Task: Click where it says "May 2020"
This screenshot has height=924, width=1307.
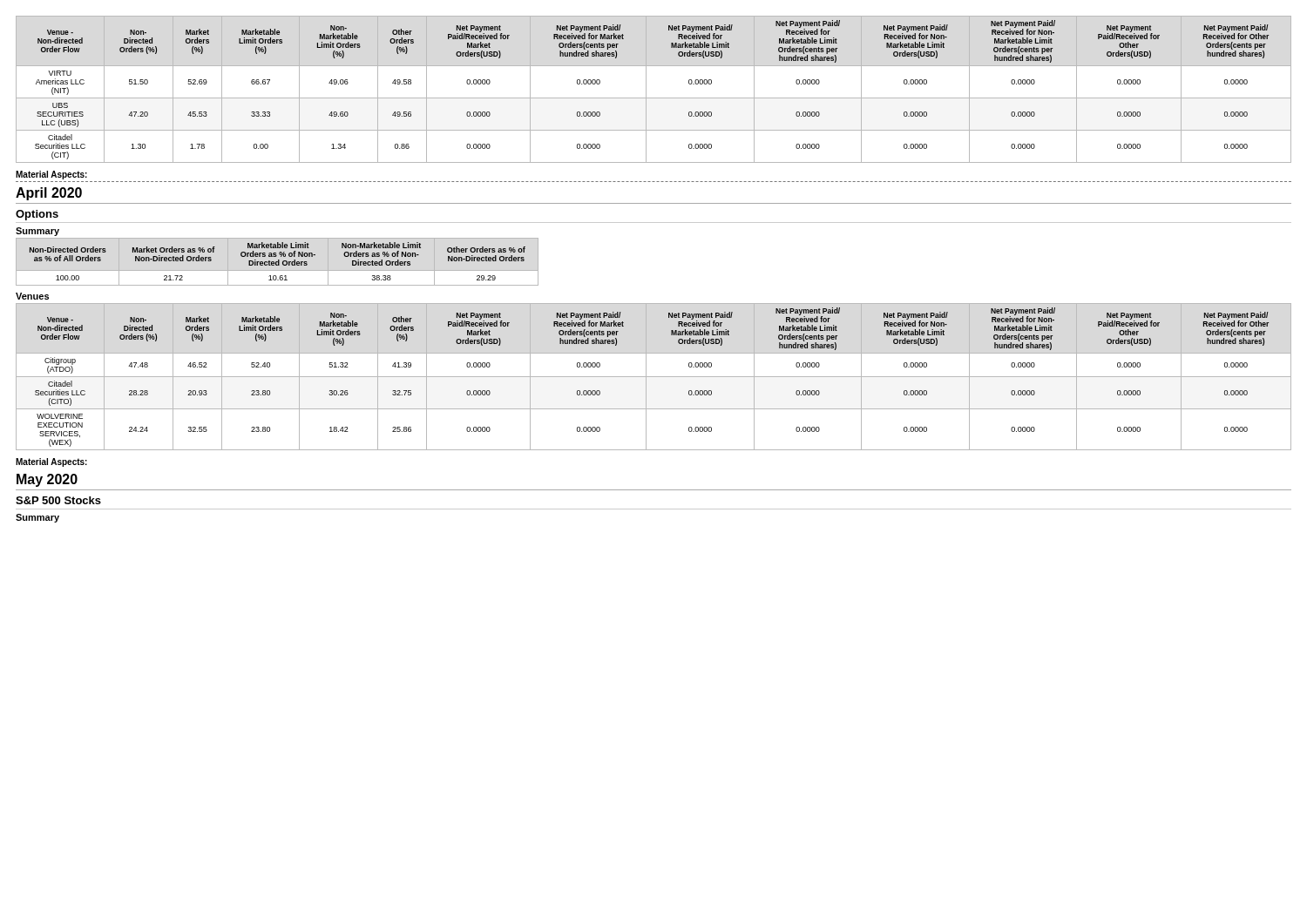Action: tap(47, 479)
